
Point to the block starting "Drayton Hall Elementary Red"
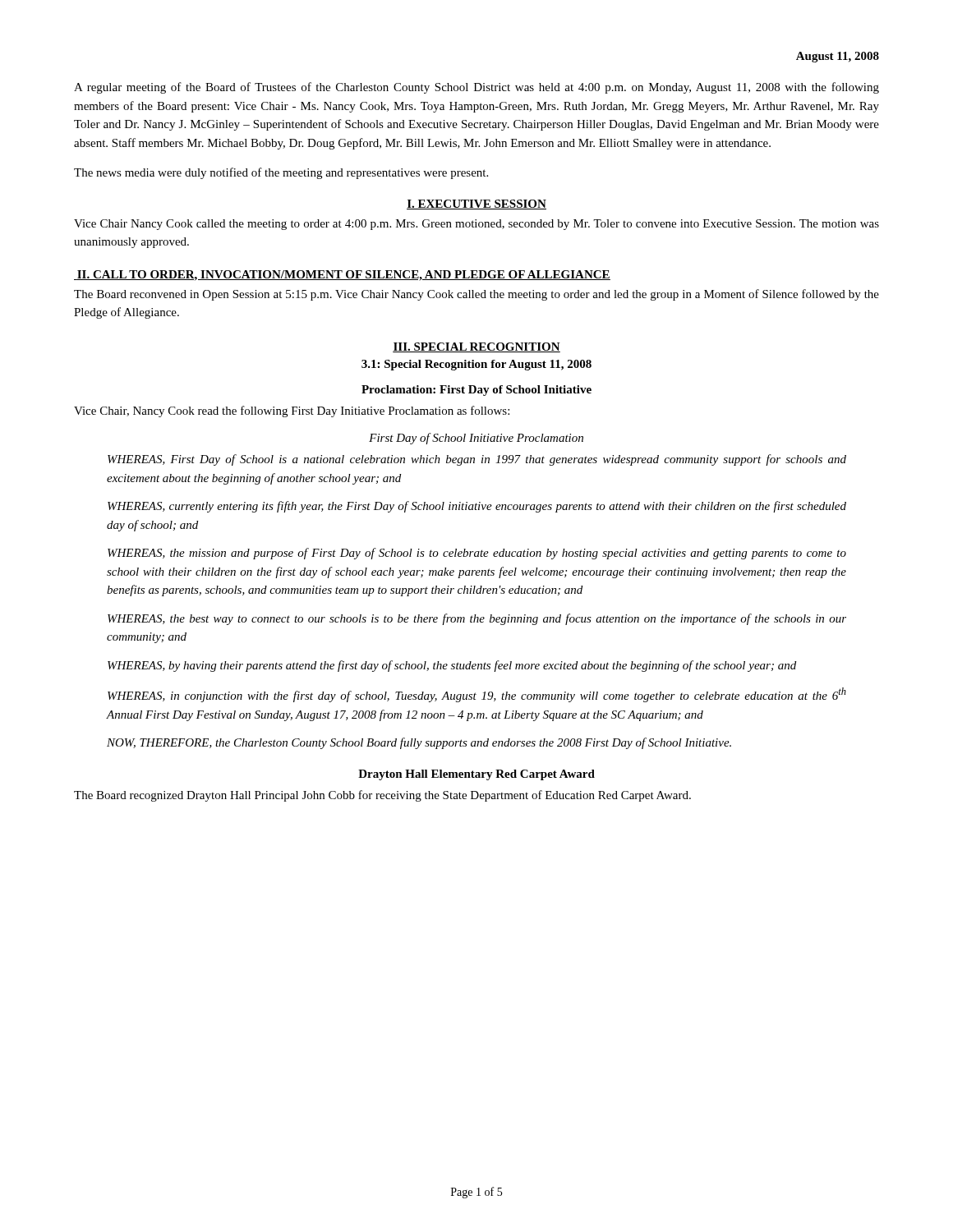click(476, 773)
